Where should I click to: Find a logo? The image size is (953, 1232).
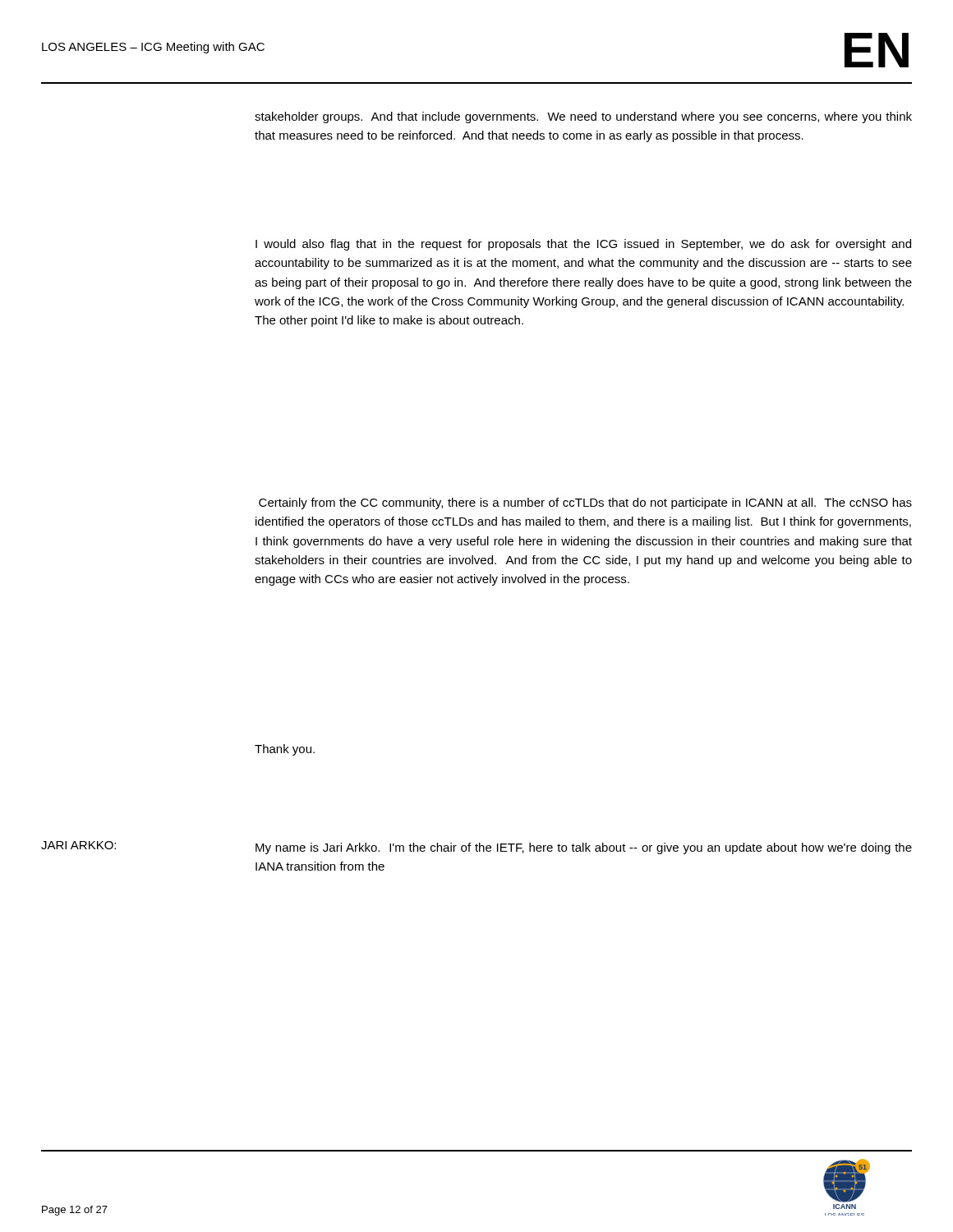click(x=859, y=1187)
